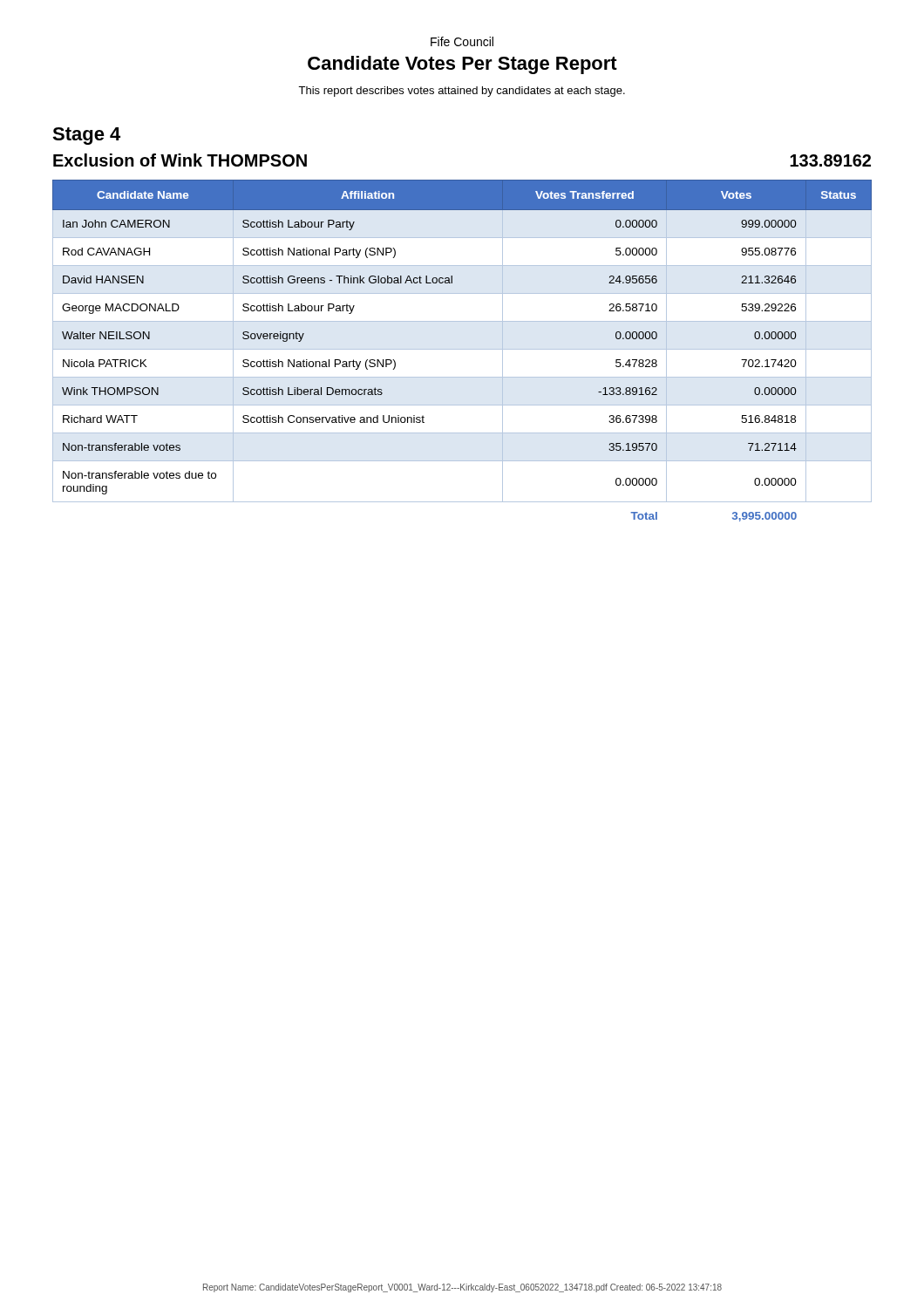Click on the section header that reads "Stage 4"
924x1308 pixels.
[86, 134]
